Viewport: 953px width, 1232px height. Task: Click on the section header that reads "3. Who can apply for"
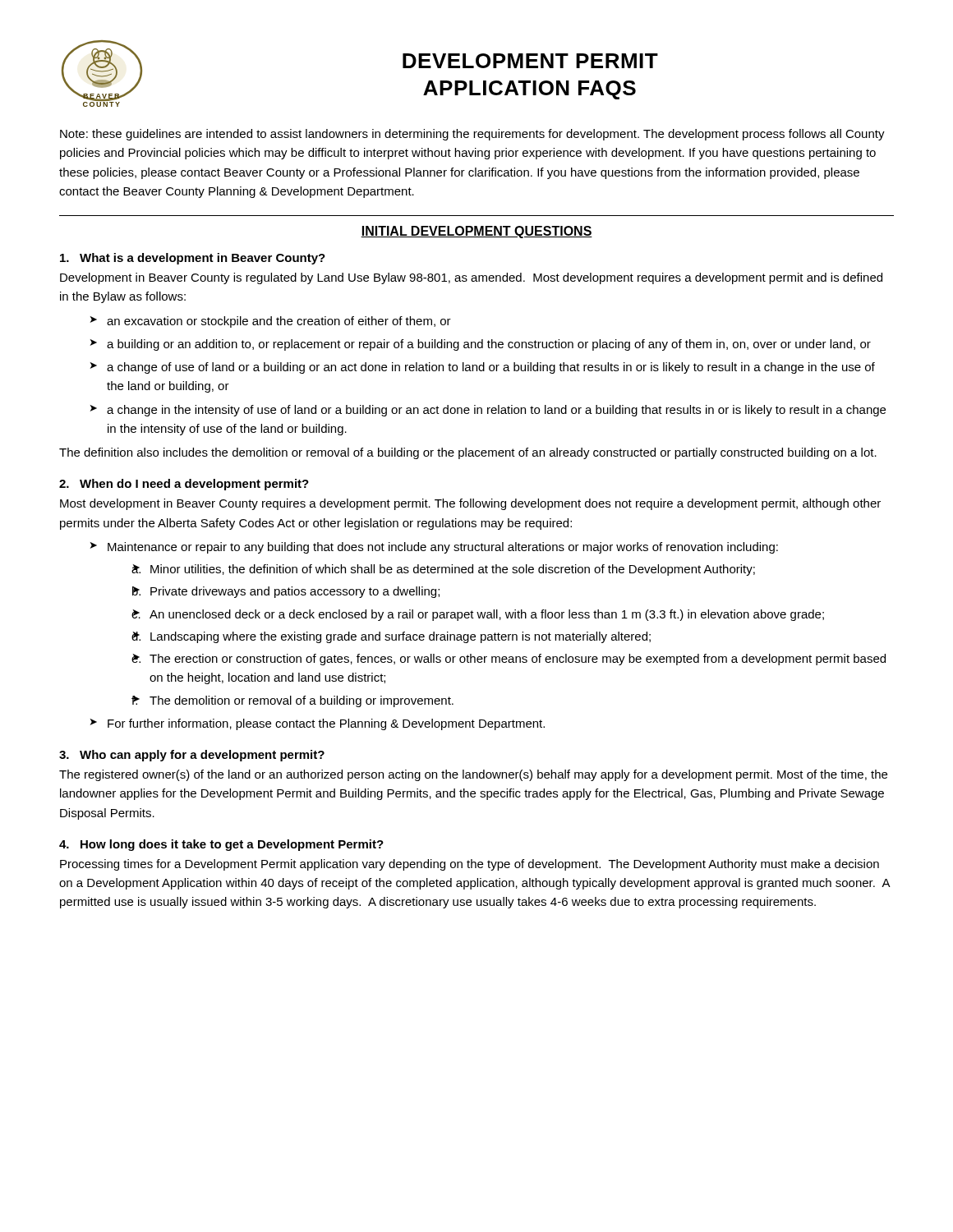192,754
